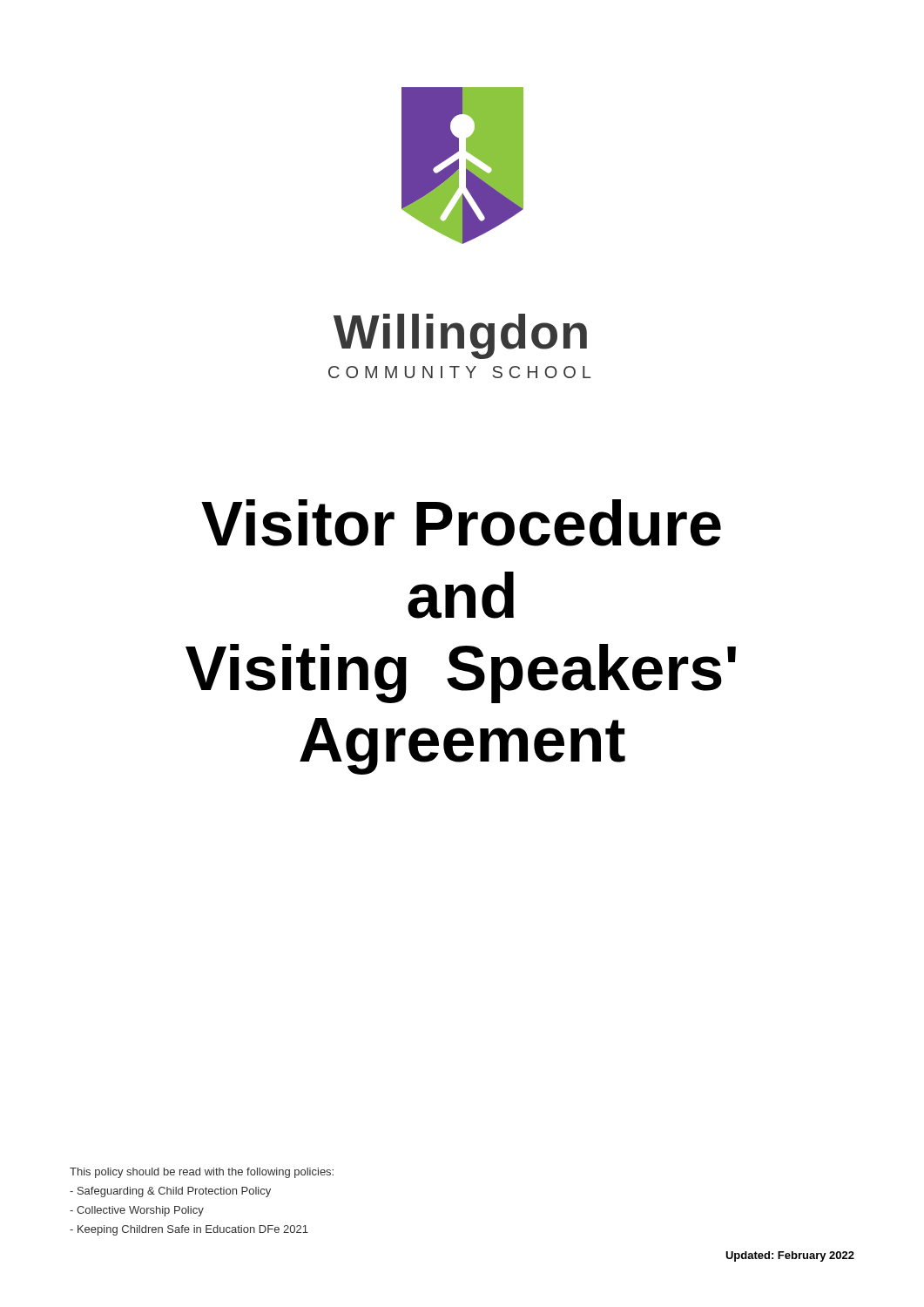
Task: Find the passage starting "Visitor ProcedureandVisiting Speakers'Agreement"
Action: [462, 632]
